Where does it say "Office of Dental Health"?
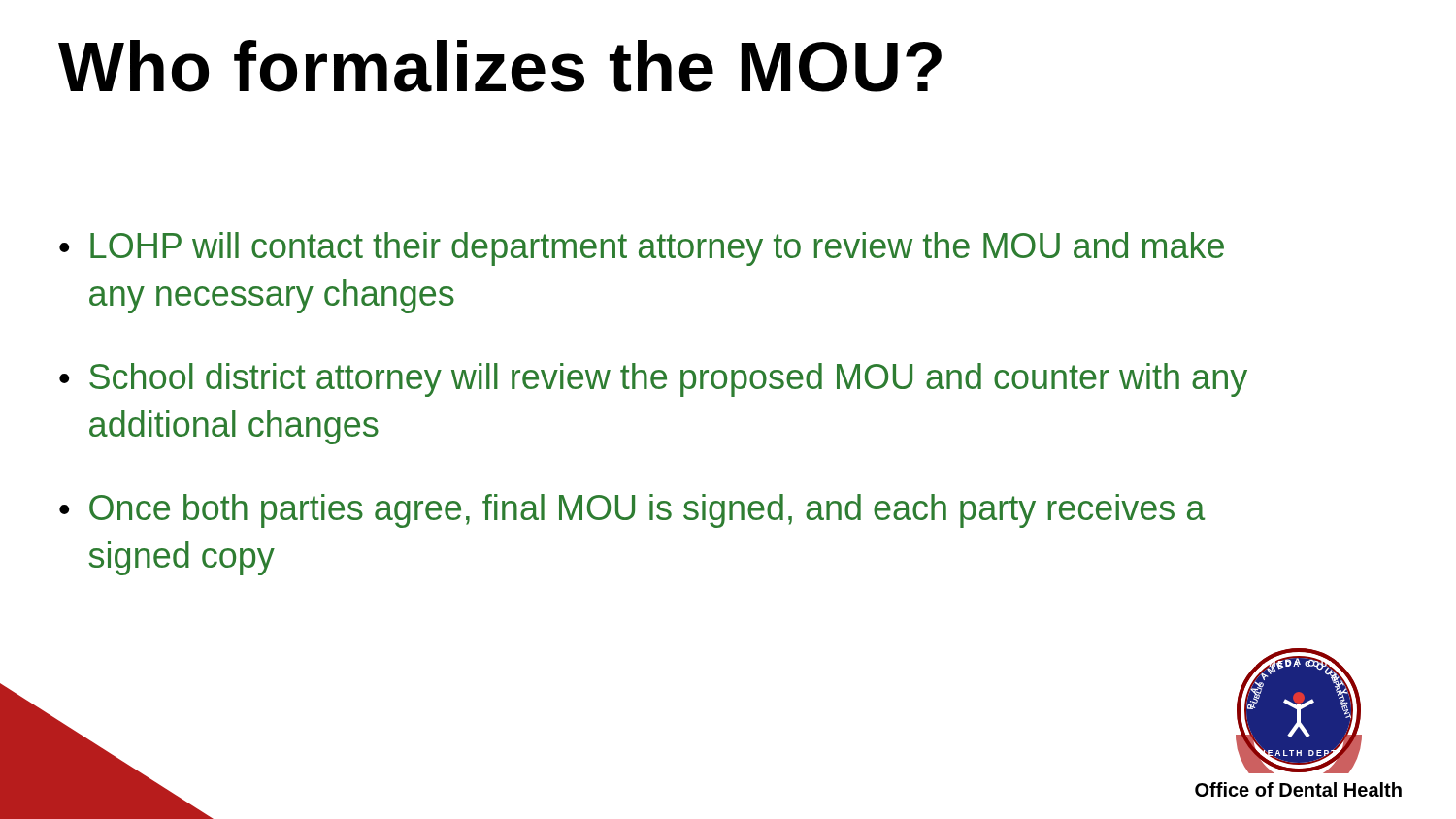Image resolution: width=1456 pixels, height=819 pixels. (1298, 790)
